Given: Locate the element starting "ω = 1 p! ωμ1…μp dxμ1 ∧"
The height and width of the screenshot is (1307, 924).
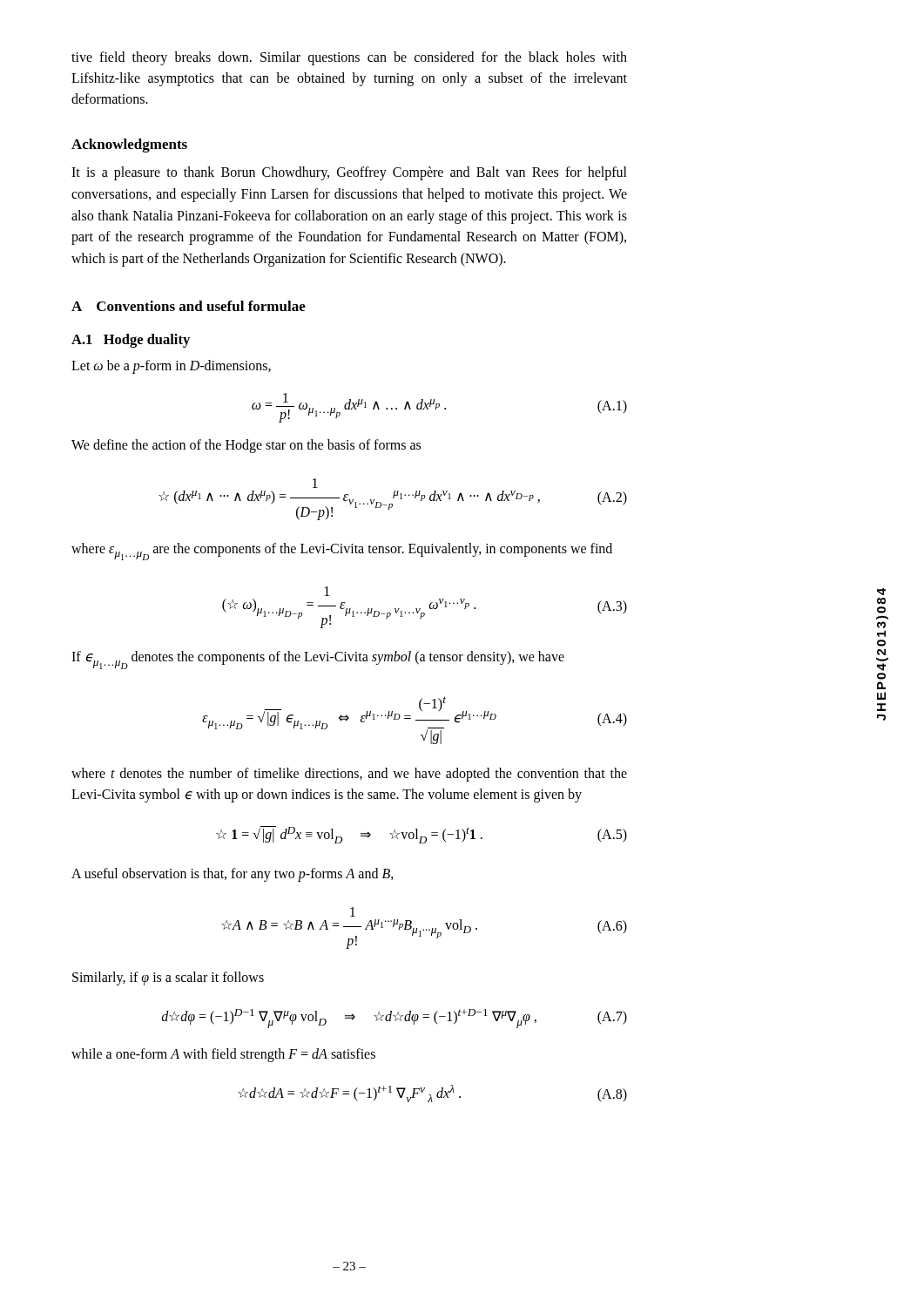Looking at the screenshot, I should coord(439,406).
